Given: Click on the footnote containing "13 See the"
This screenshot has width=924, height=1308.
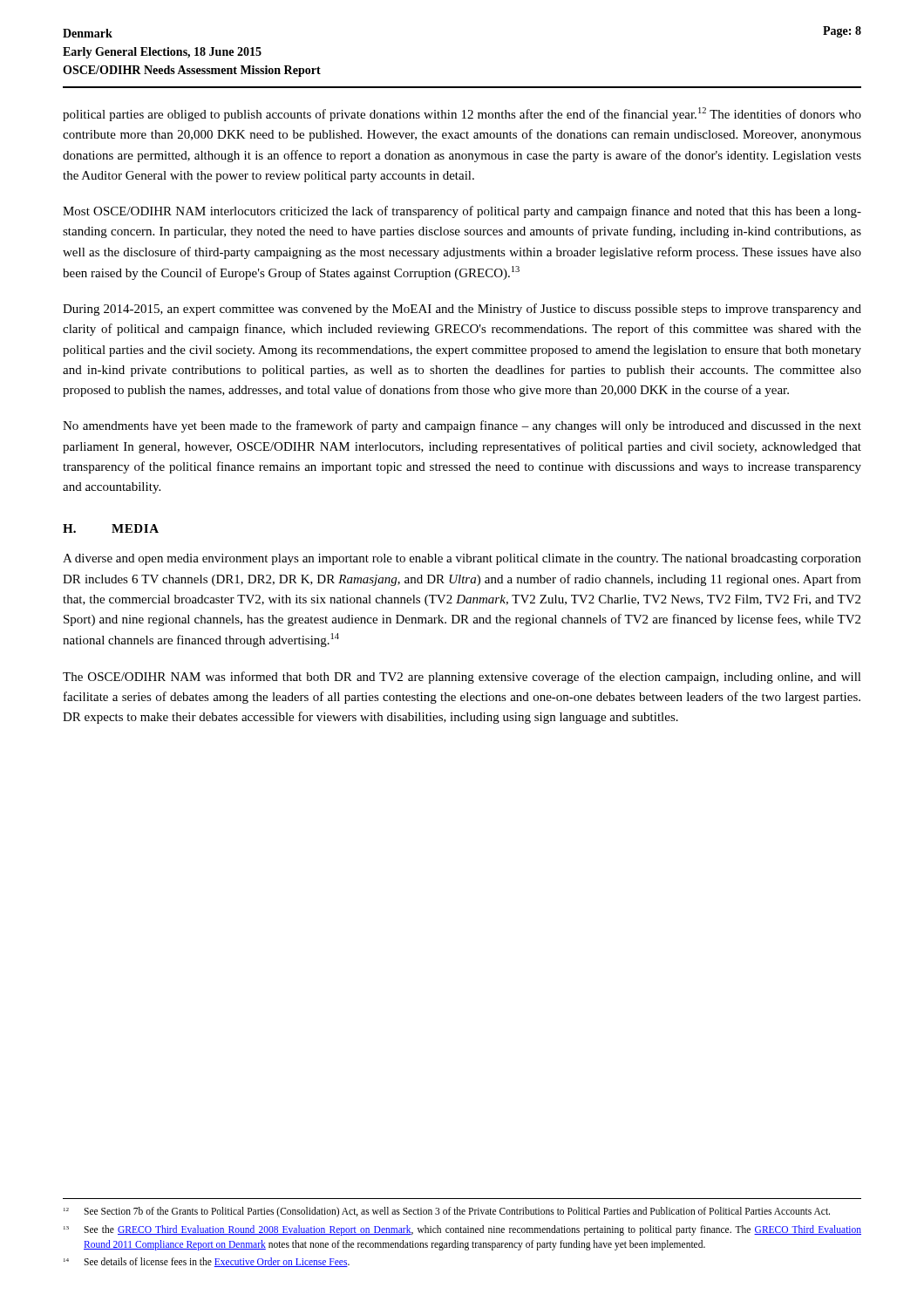Looking at the screenshot, I should [462, 1237].
